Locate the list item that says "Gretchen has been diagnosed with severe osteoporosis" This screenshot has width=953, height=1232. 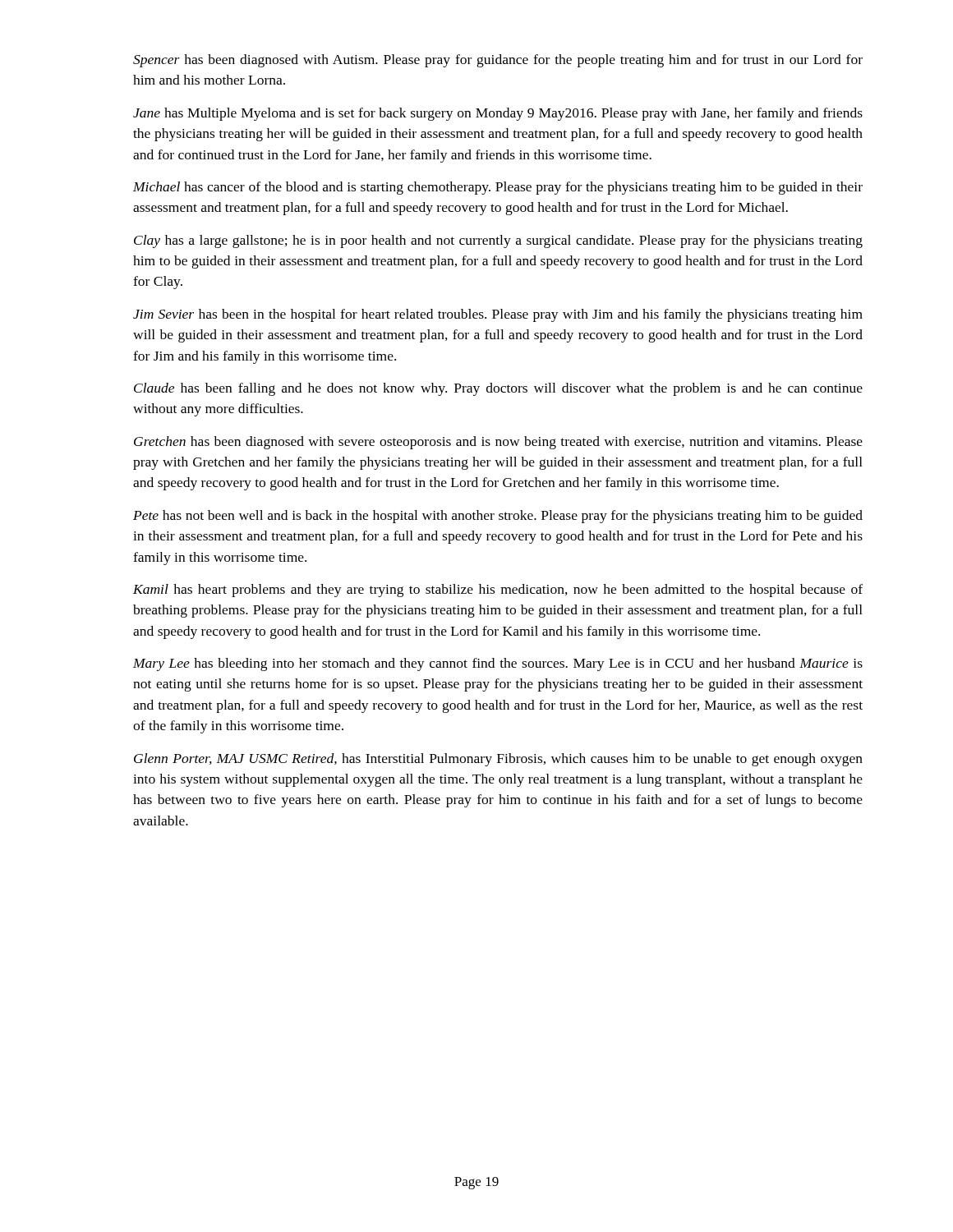pos(498,462)
